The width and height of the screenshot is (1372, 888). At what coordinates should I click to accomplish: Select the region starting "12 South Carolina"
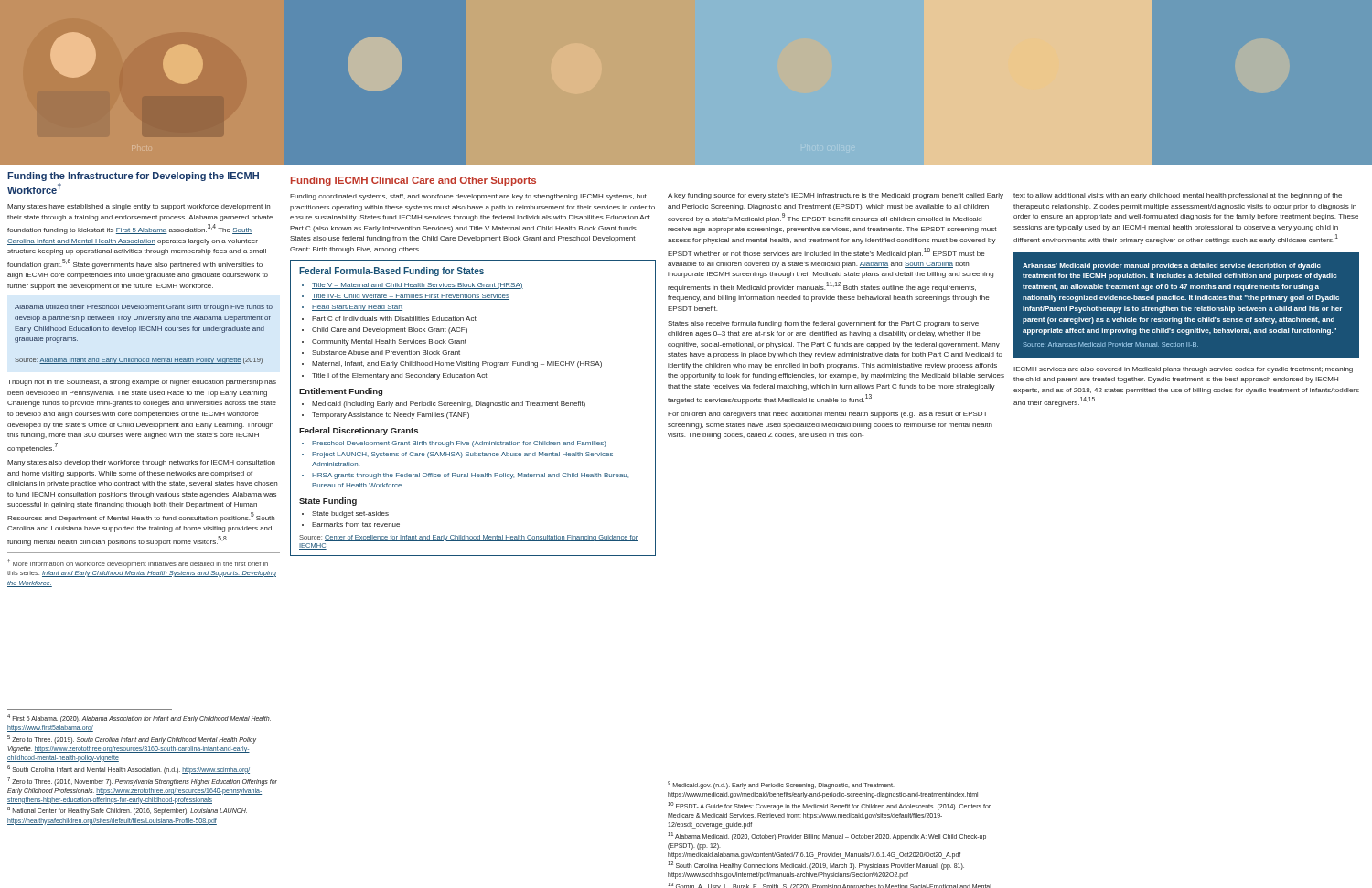click(816, 870)
